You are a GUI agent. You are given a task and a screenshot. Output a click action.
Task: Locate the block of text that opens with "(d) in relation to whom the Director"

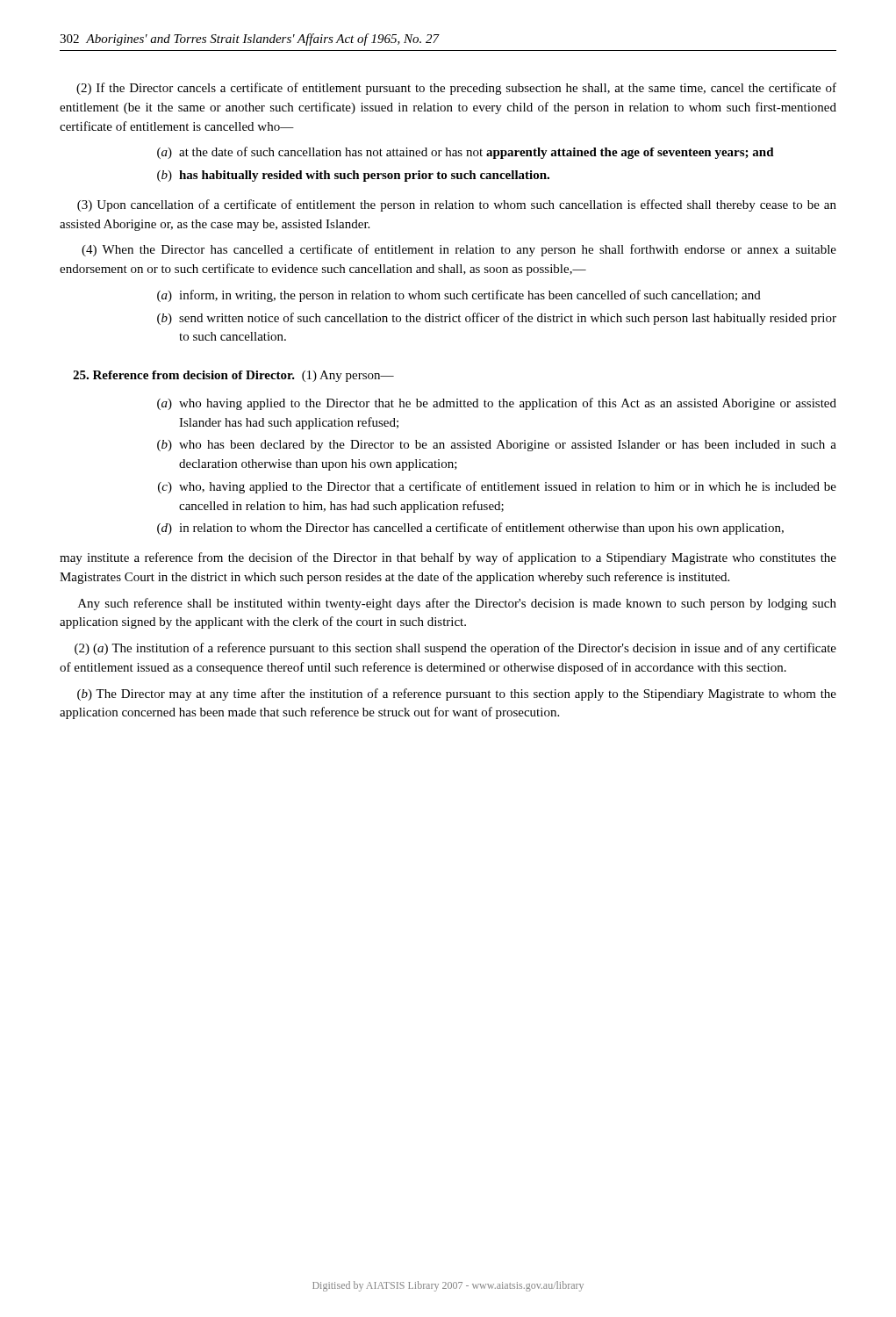pos(469,529)
